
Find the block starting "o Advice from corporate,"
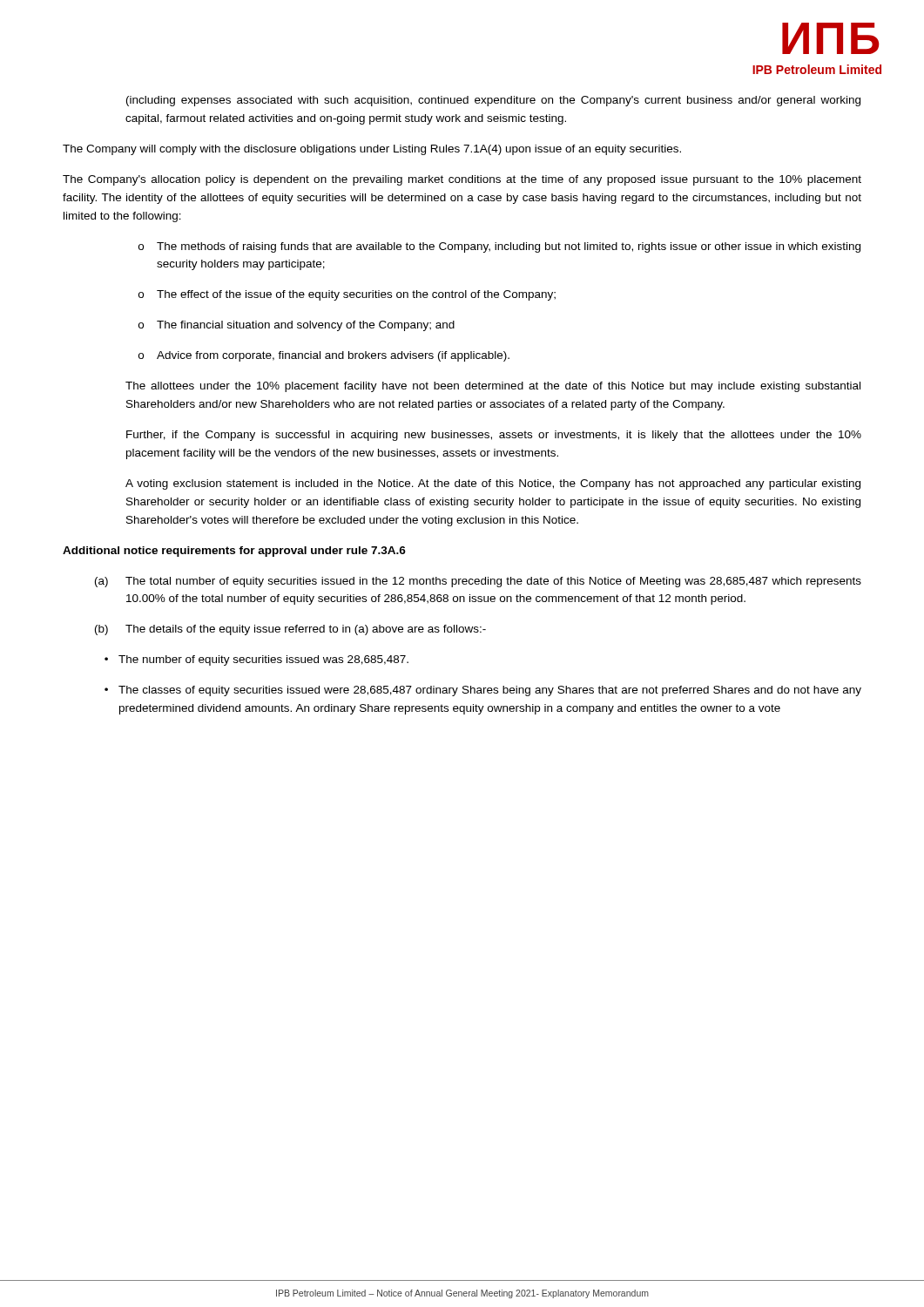click(x=493, y=356)
